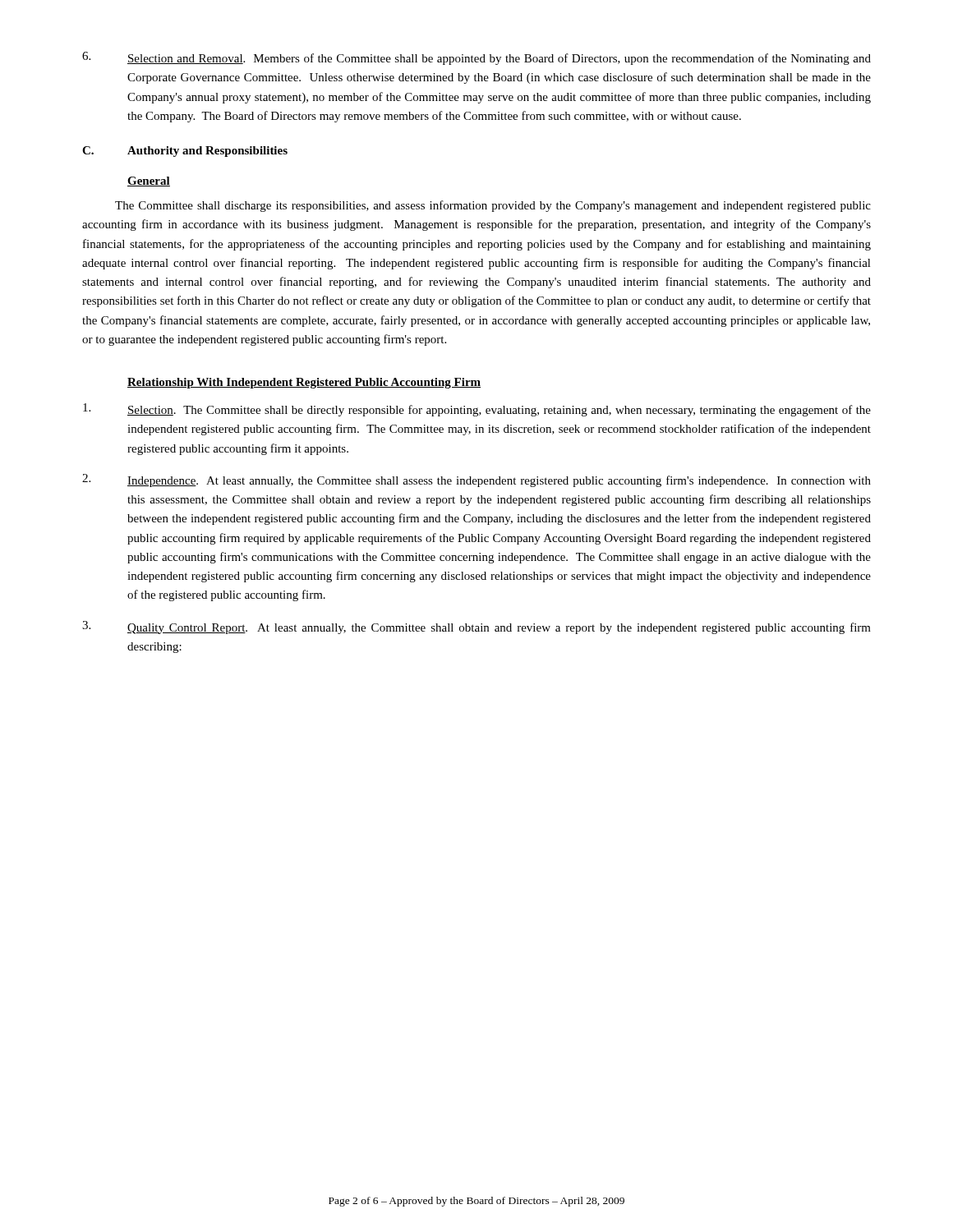Point to the text starting "Selection. The Committee shall be directly responsible"
953x1232 pixels.
click(476, 429)
